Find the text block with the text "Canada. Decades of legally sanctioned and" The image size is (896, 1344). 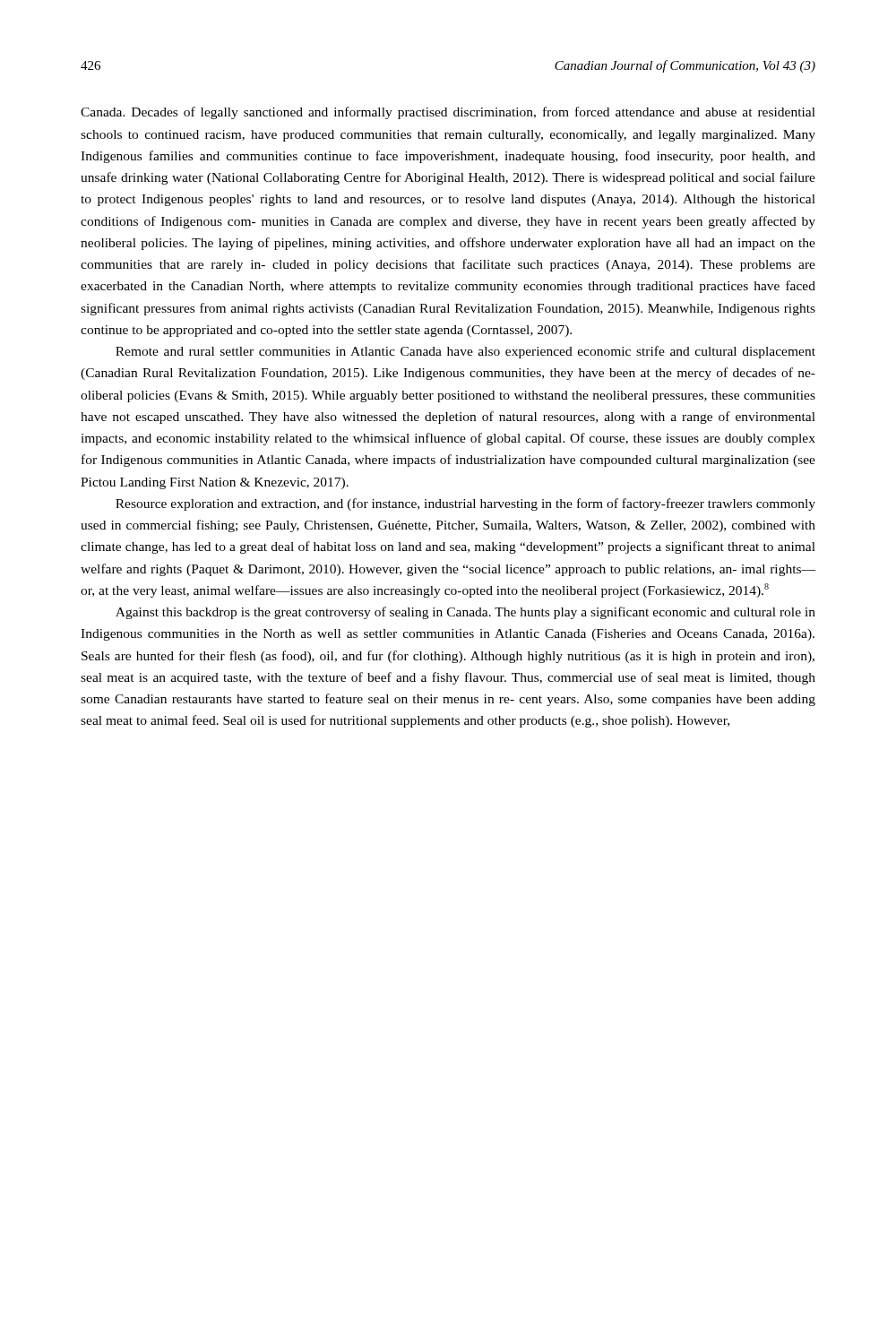click(x=448, y=220)
